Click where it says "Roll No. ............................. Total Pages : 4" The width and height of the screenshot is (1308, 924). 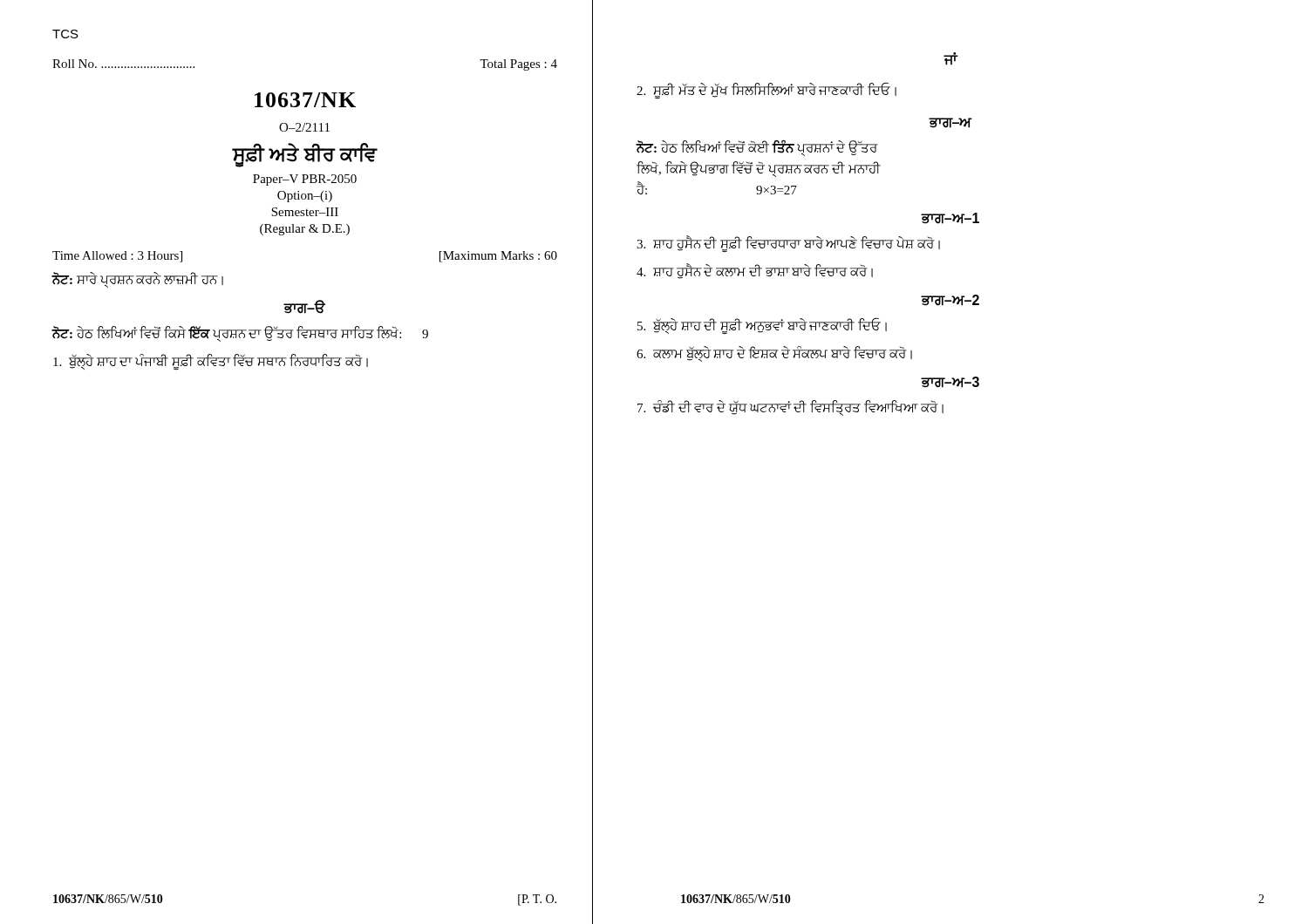click(x=73, y=65)
